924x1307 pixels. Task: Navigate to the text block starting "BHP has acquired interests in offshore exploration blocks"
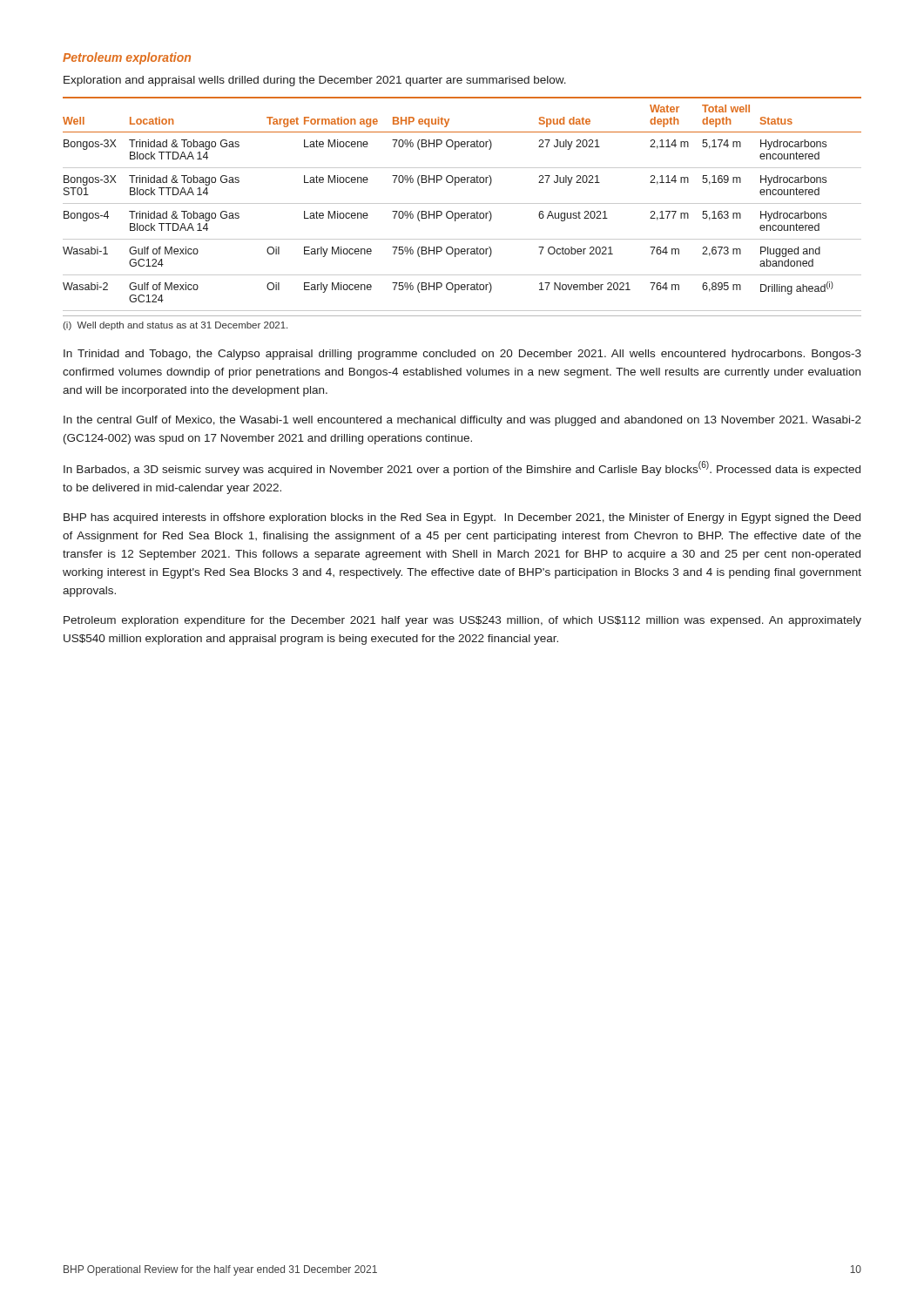click(x=462, y=554)
